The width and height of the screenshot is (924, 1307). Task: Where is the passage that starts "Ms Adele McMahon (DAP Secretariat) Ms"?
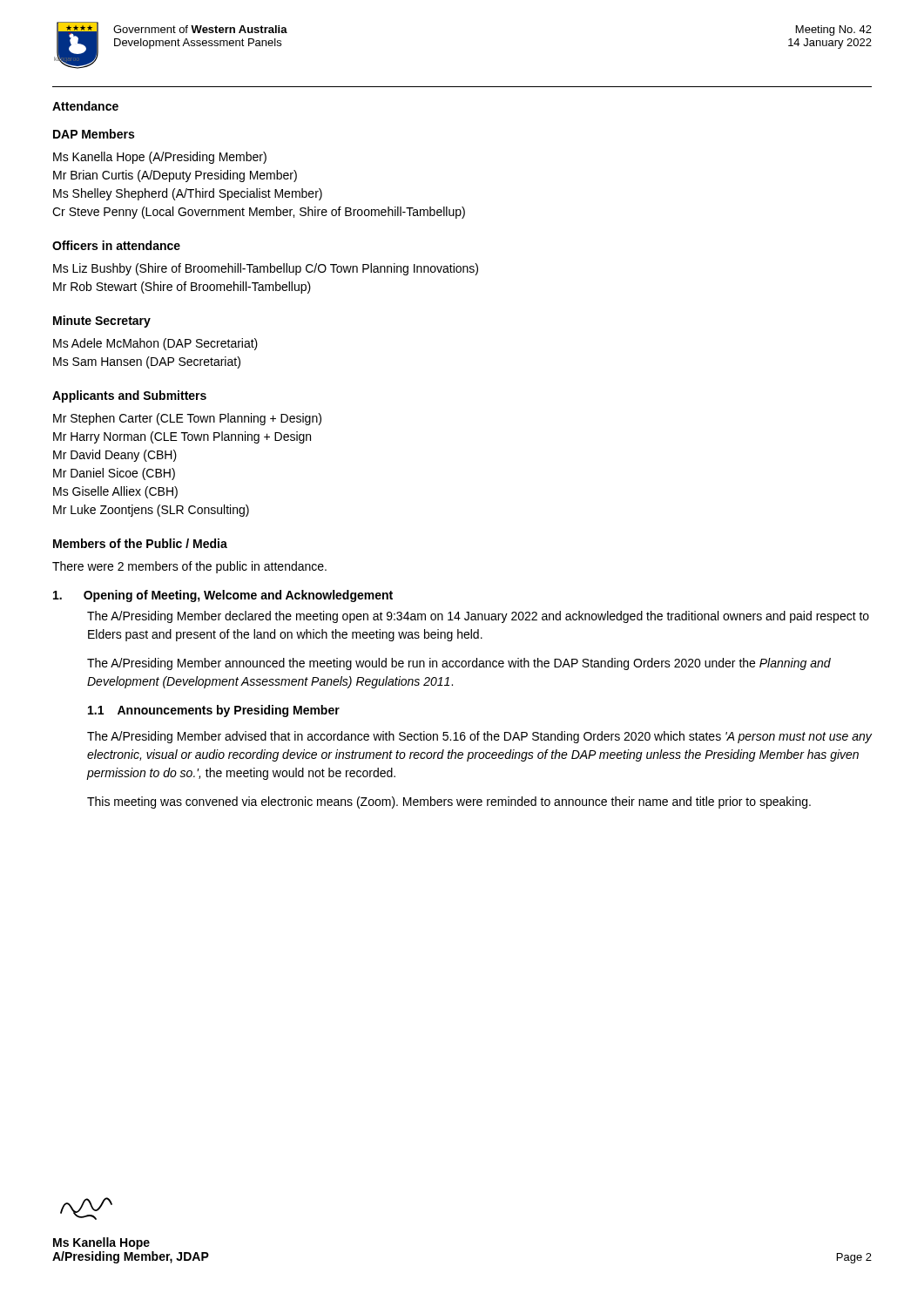click(155, 352)
